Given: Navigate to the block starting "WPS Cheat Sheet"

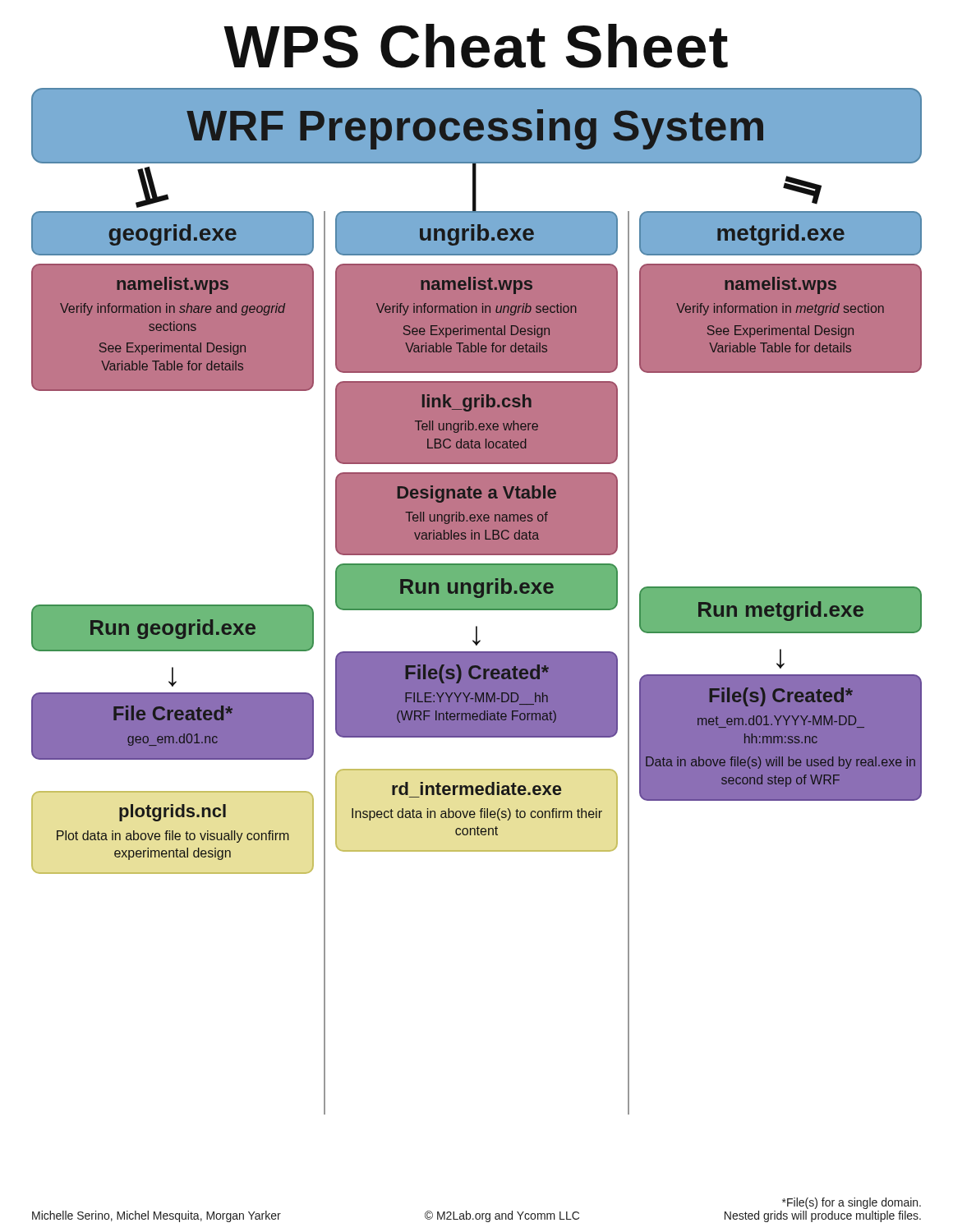Looking at the screenshot, I should pyautogui.click(x=476, y=47).
